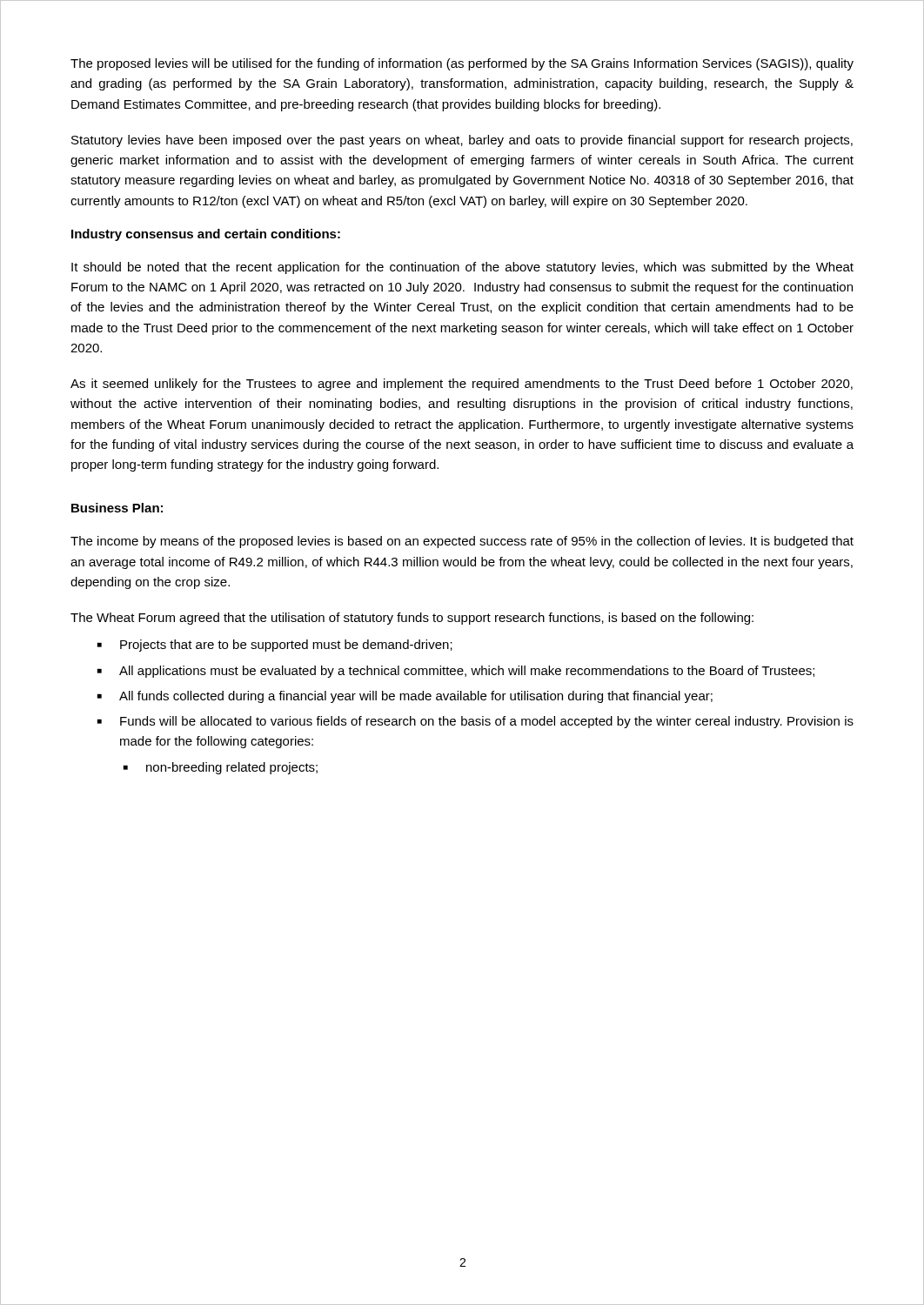Navigate to the element starting "■ All applications"
The height and width of the screenshot is (1305, 924).
[456, 670]
